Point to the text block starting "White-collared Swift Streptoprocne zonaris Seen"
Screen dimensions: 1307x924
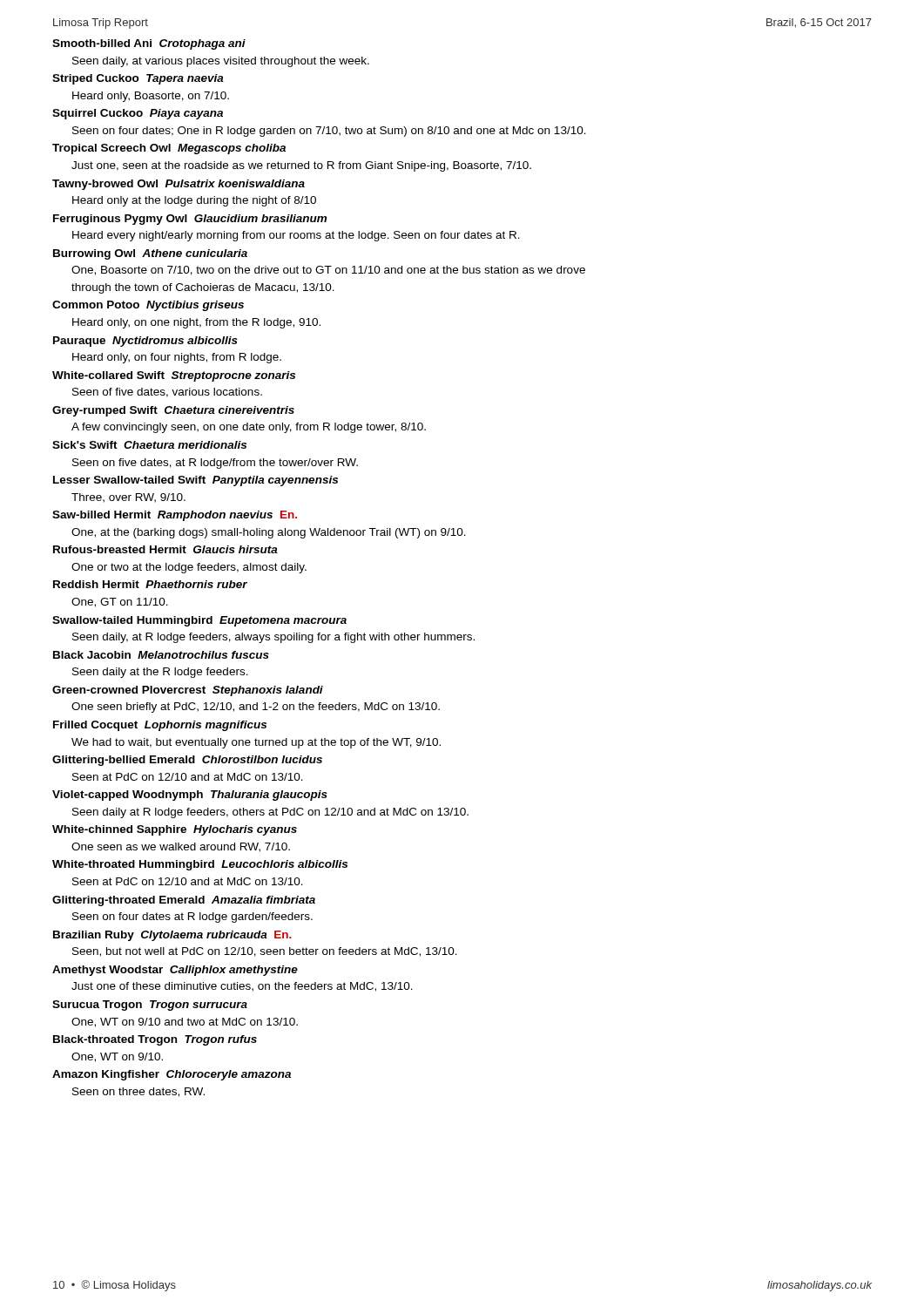[174, 383]
